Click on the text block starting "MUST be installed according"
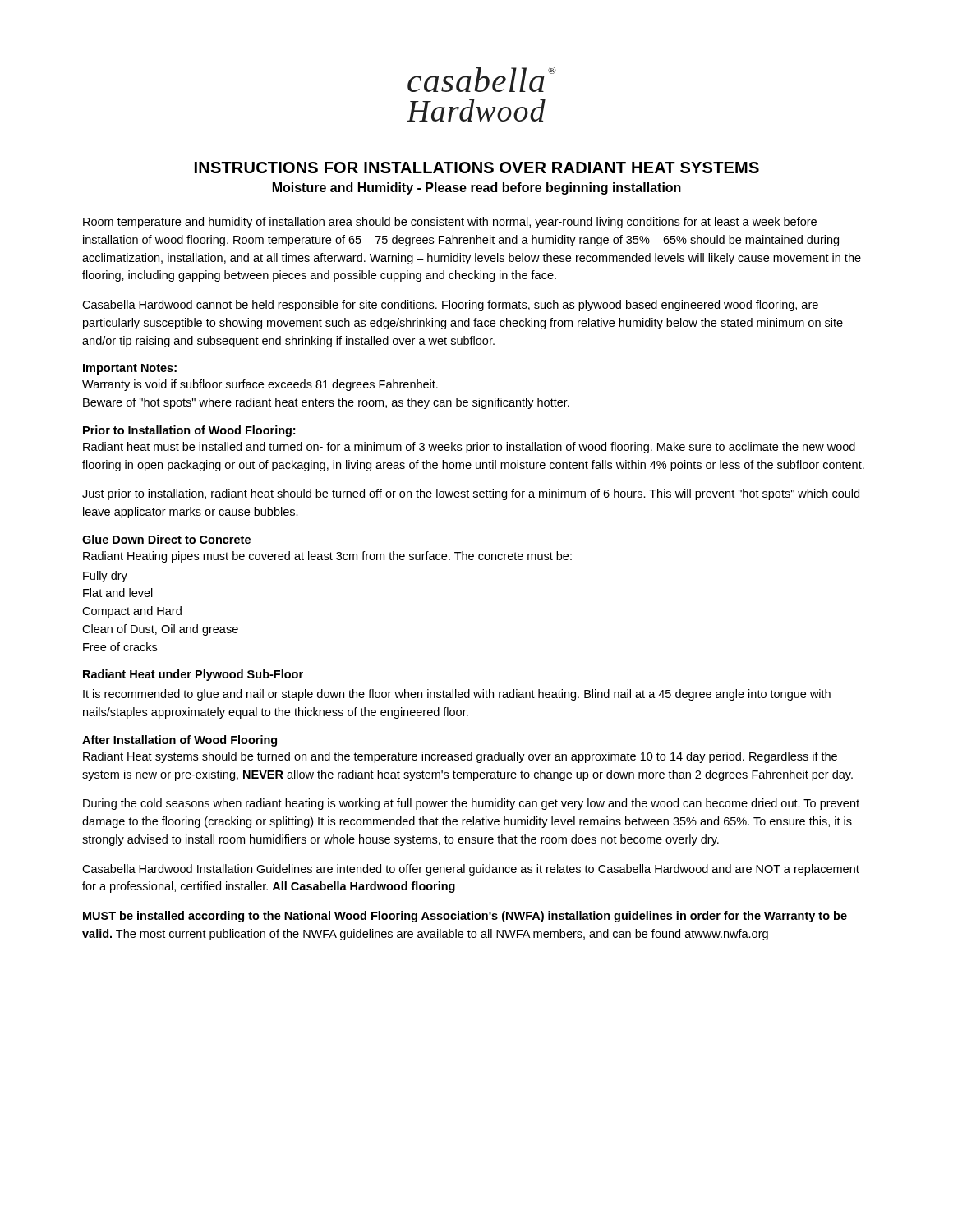 click(465, 925)
